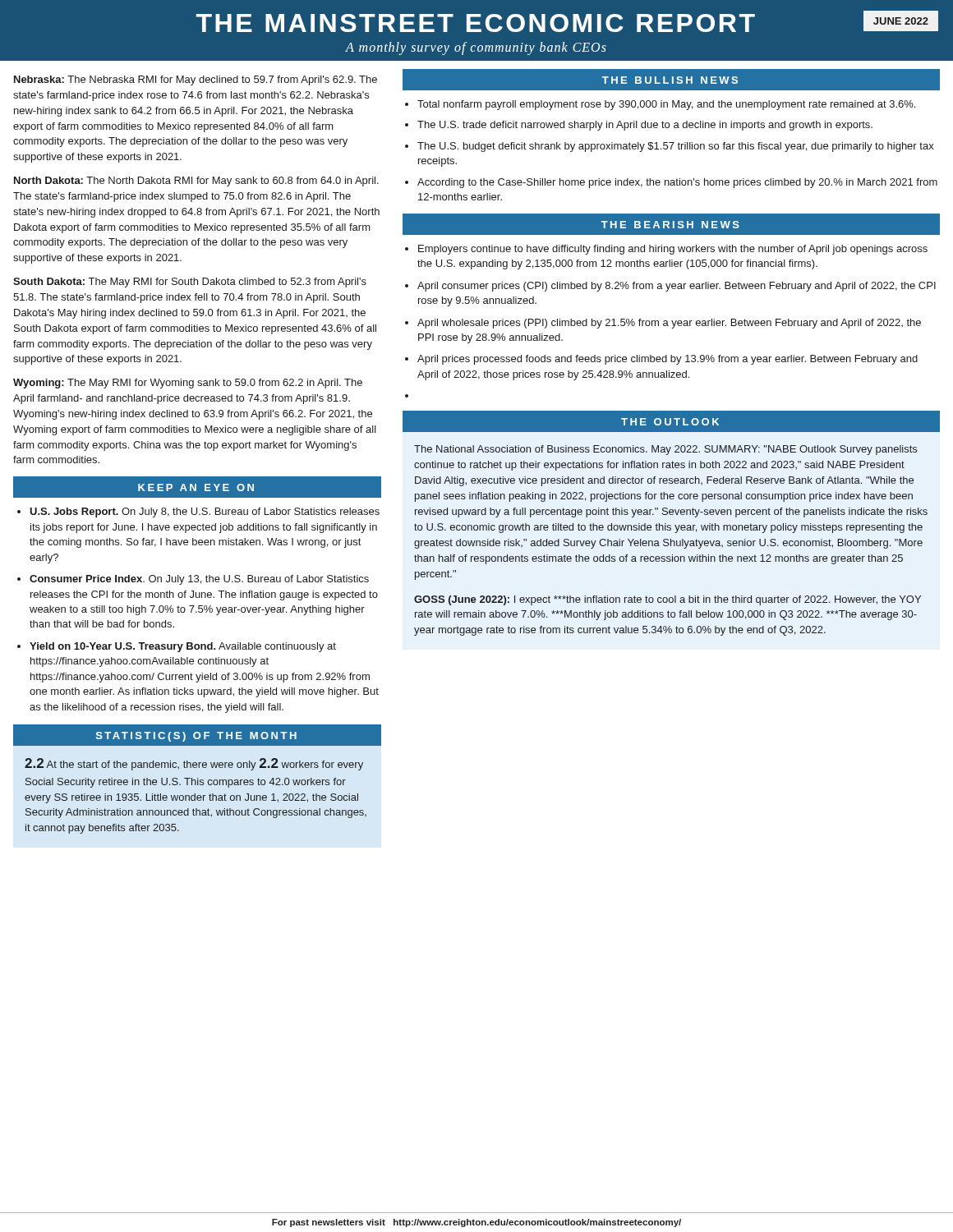Where is the passage that starts "Employers continue to have"?
The image size is (953, 1232).
pos(673,256)
